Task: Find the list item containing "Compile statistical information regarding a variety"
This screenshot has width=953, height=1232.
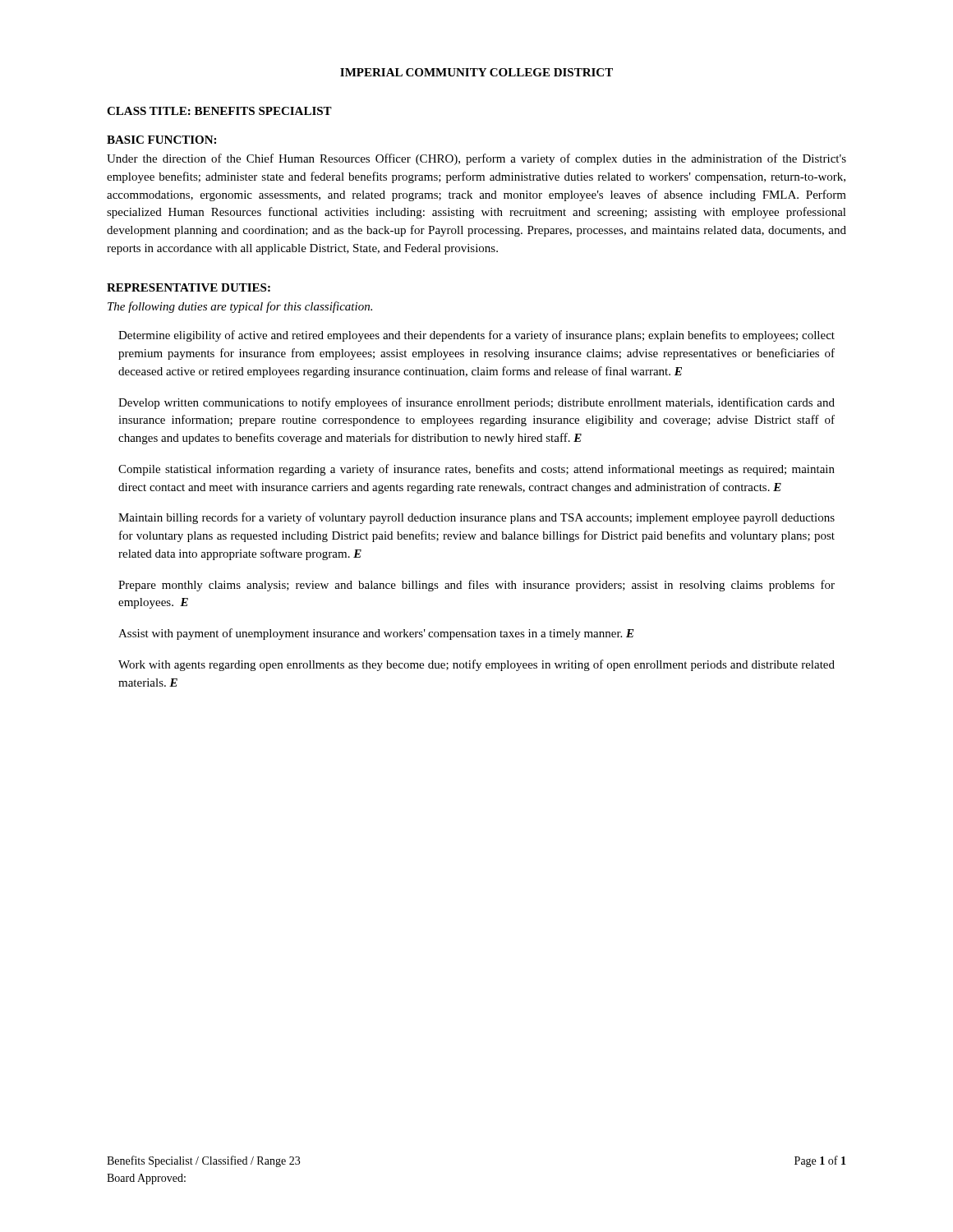Action: [476, 478]
